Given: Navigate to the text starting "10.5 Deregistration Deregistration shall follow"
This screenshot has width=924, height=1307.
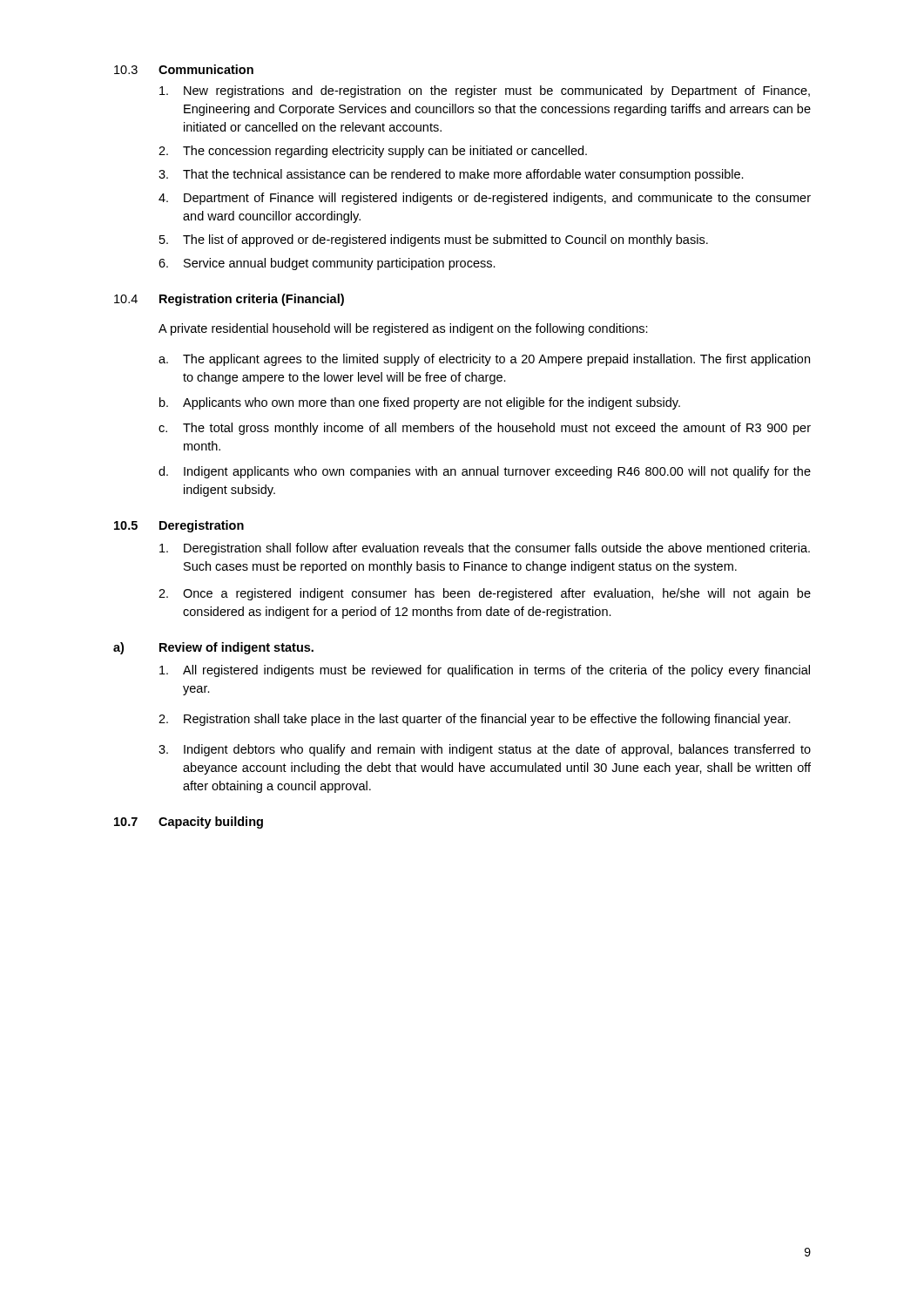Looking at the screenshot, I should [462, 570].
